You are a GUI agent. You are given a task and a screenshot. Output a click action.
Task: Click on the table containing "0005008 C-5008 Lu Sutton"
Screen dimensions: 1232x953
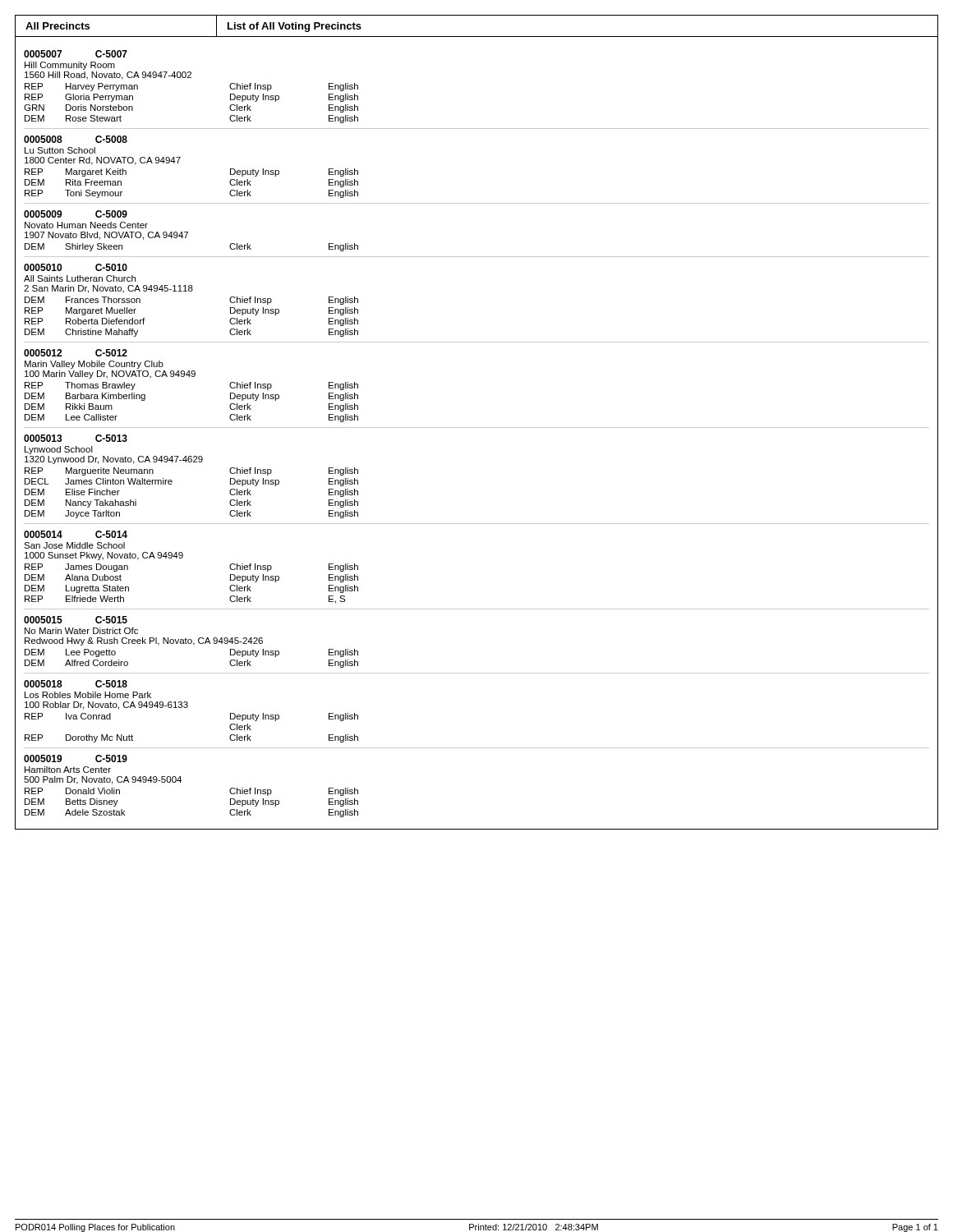pyautogui.click(x=476, y=166)
